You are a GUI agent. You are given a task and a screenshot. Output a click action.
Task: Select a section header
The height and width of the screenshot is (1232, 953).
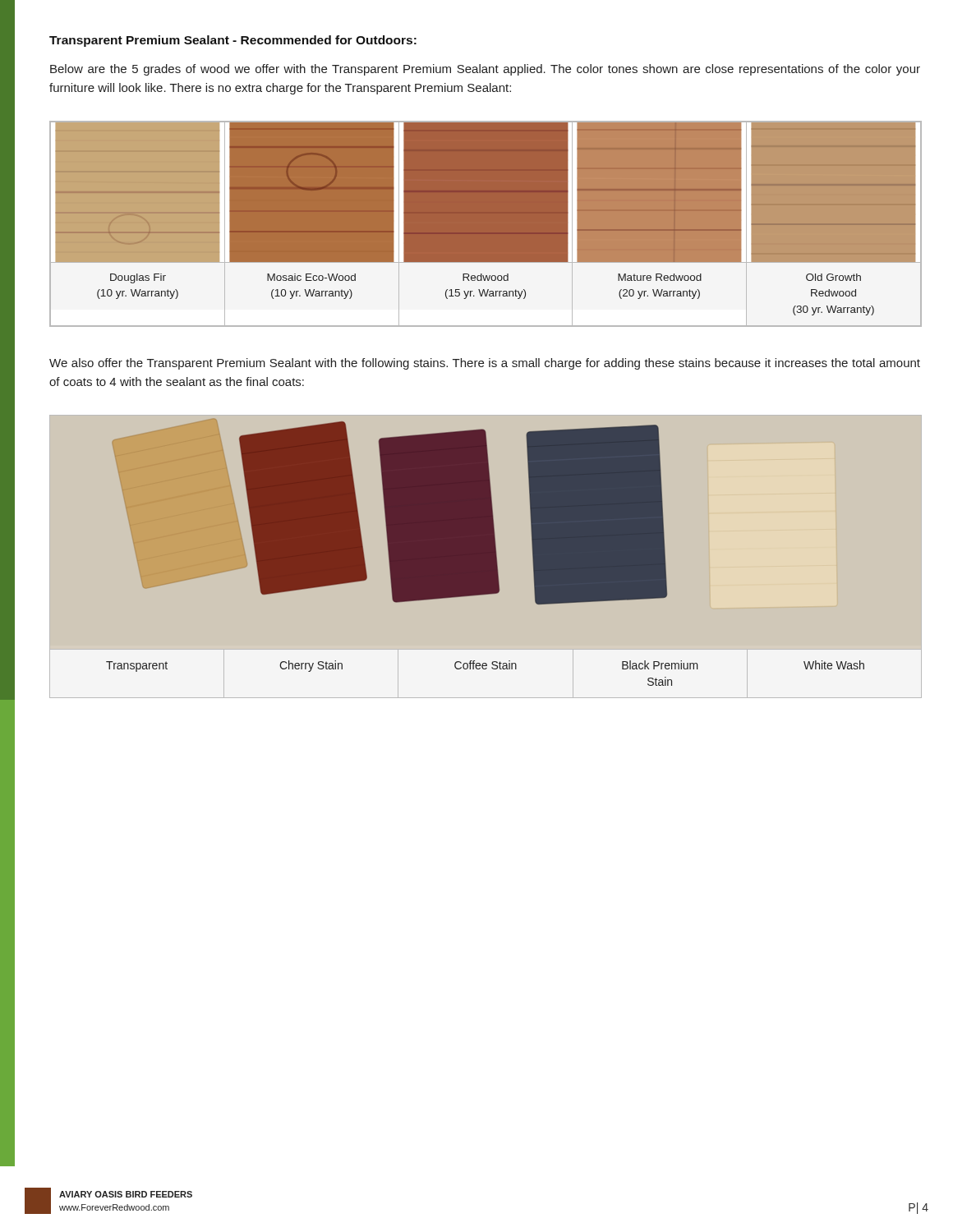tap(233, 40)
